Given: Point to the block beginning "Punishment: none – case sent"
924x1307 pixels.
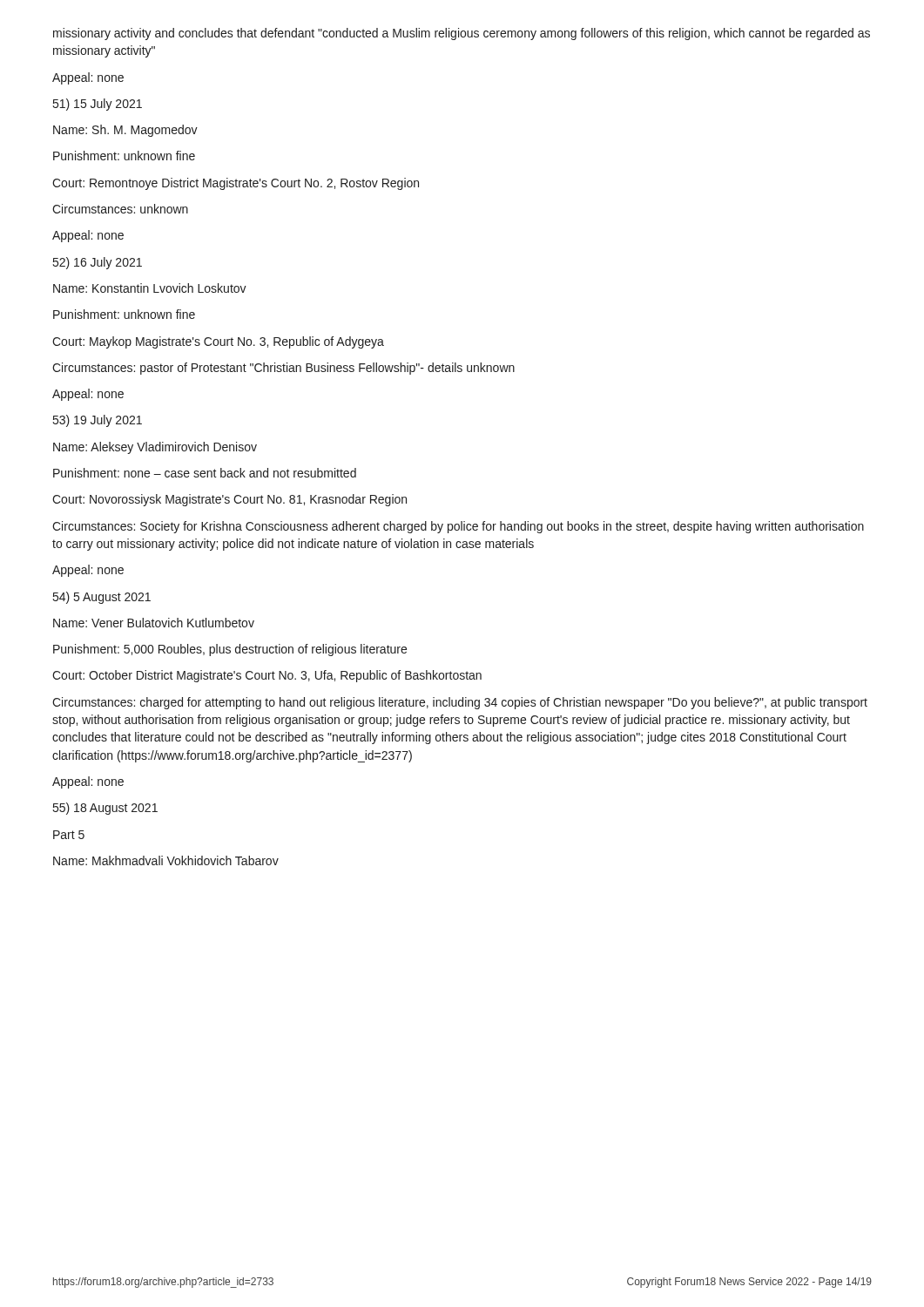Looking at the screenshot, I should click(x=205, y=473).
